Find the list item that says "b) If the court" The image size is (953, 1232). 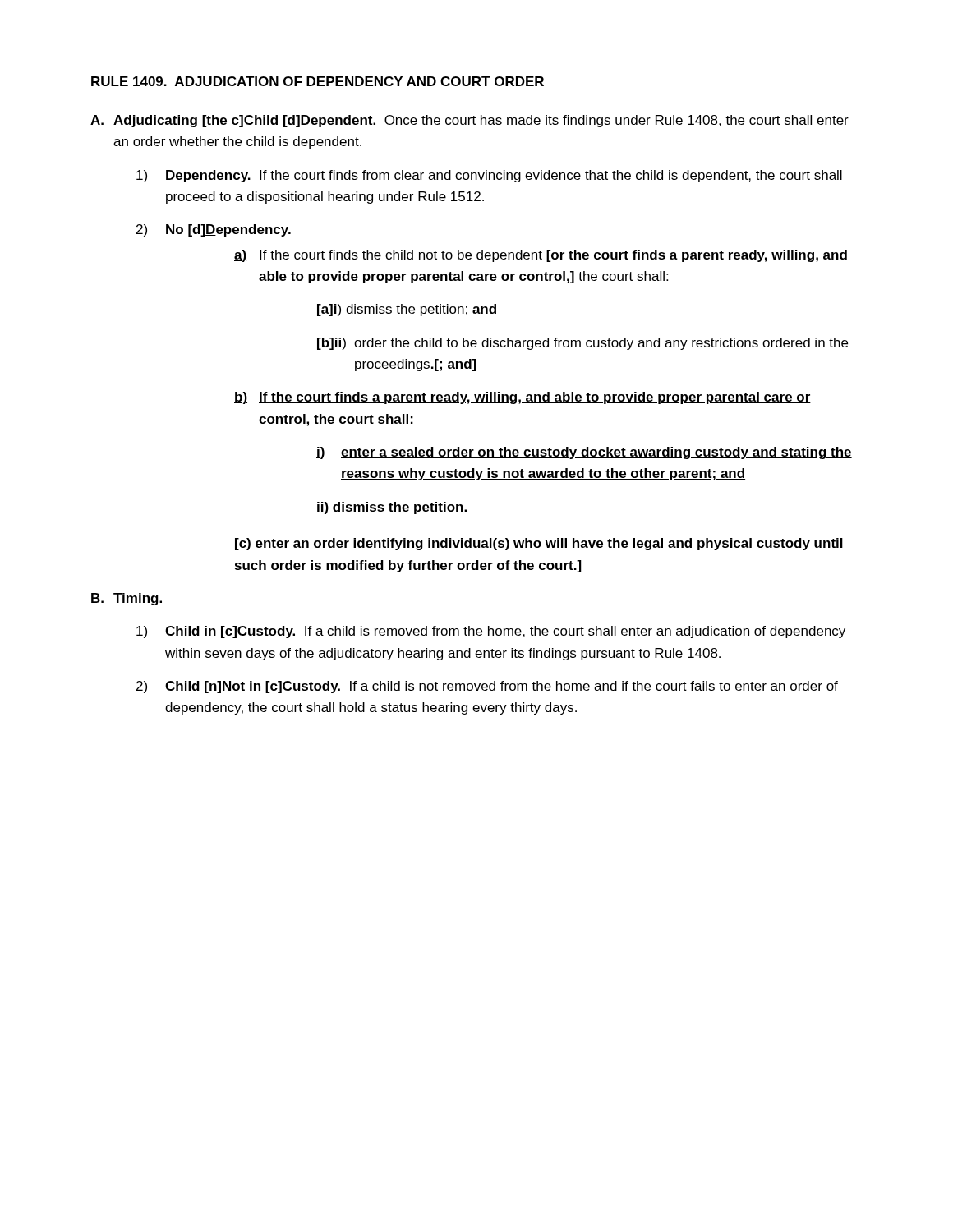(x=548, y=409)
